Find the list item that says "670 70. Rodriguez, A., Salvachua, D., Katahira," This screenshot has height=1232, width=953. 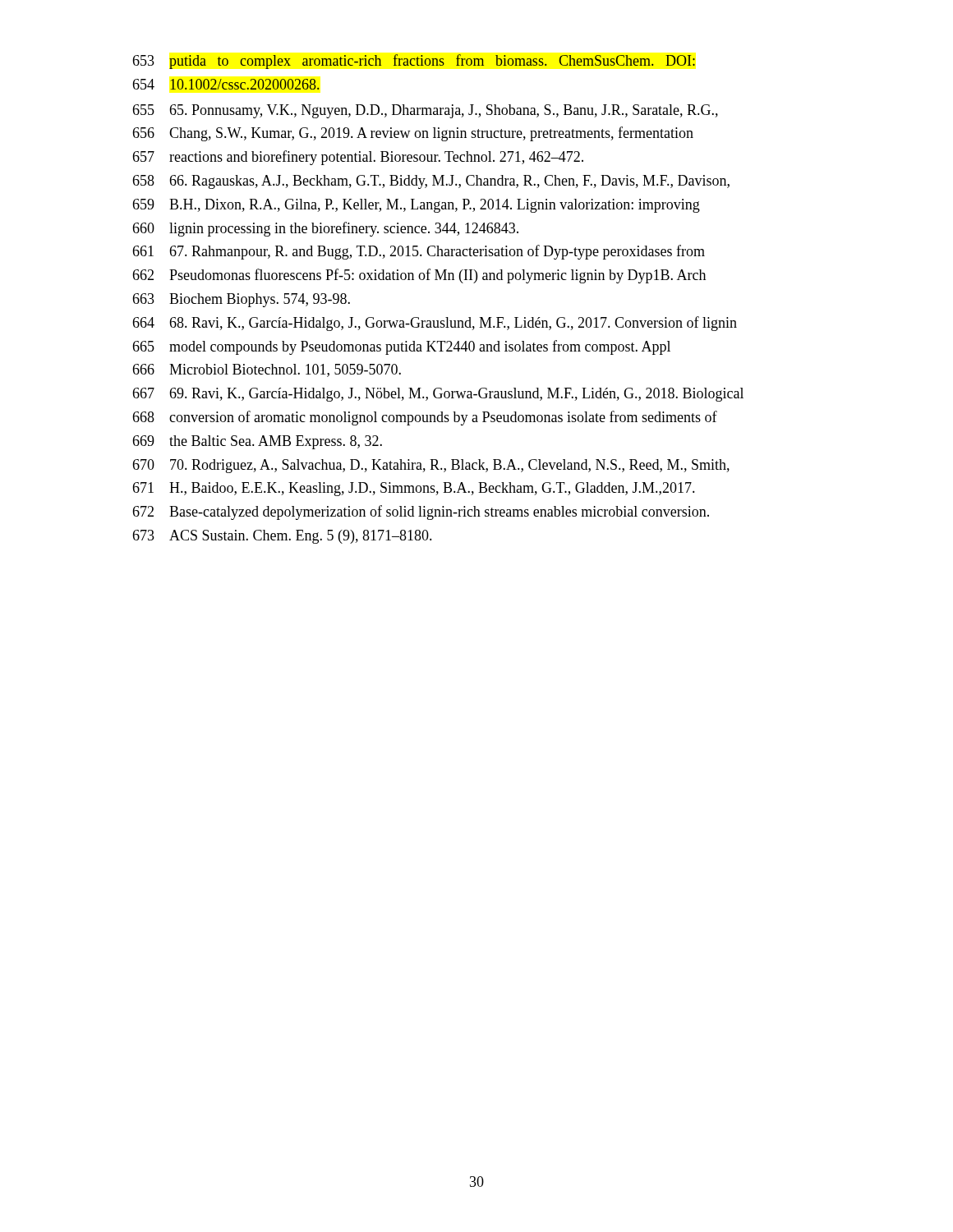point(485,500)
